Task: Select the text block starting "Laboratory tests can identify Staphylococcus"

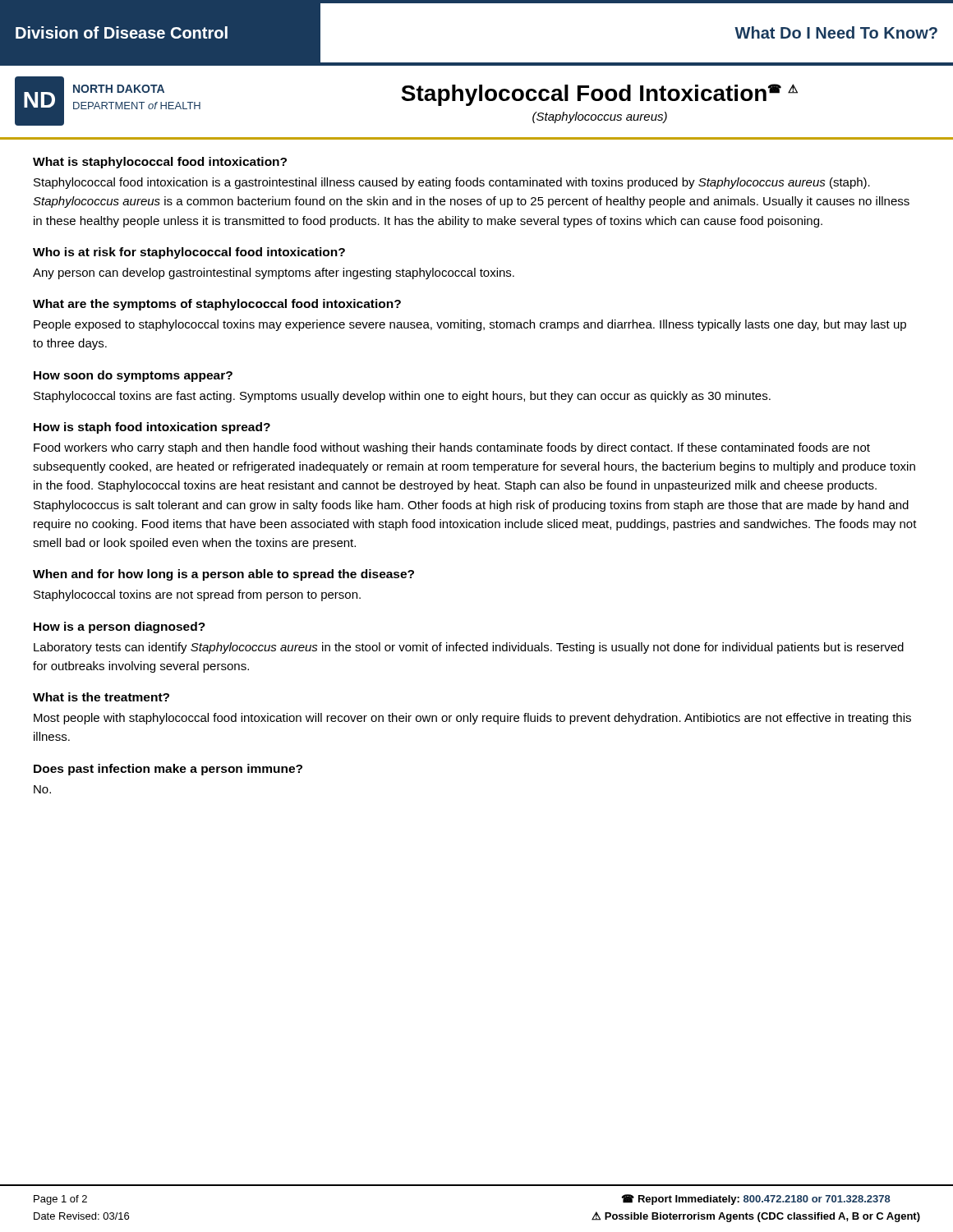Action: [468, 656]
